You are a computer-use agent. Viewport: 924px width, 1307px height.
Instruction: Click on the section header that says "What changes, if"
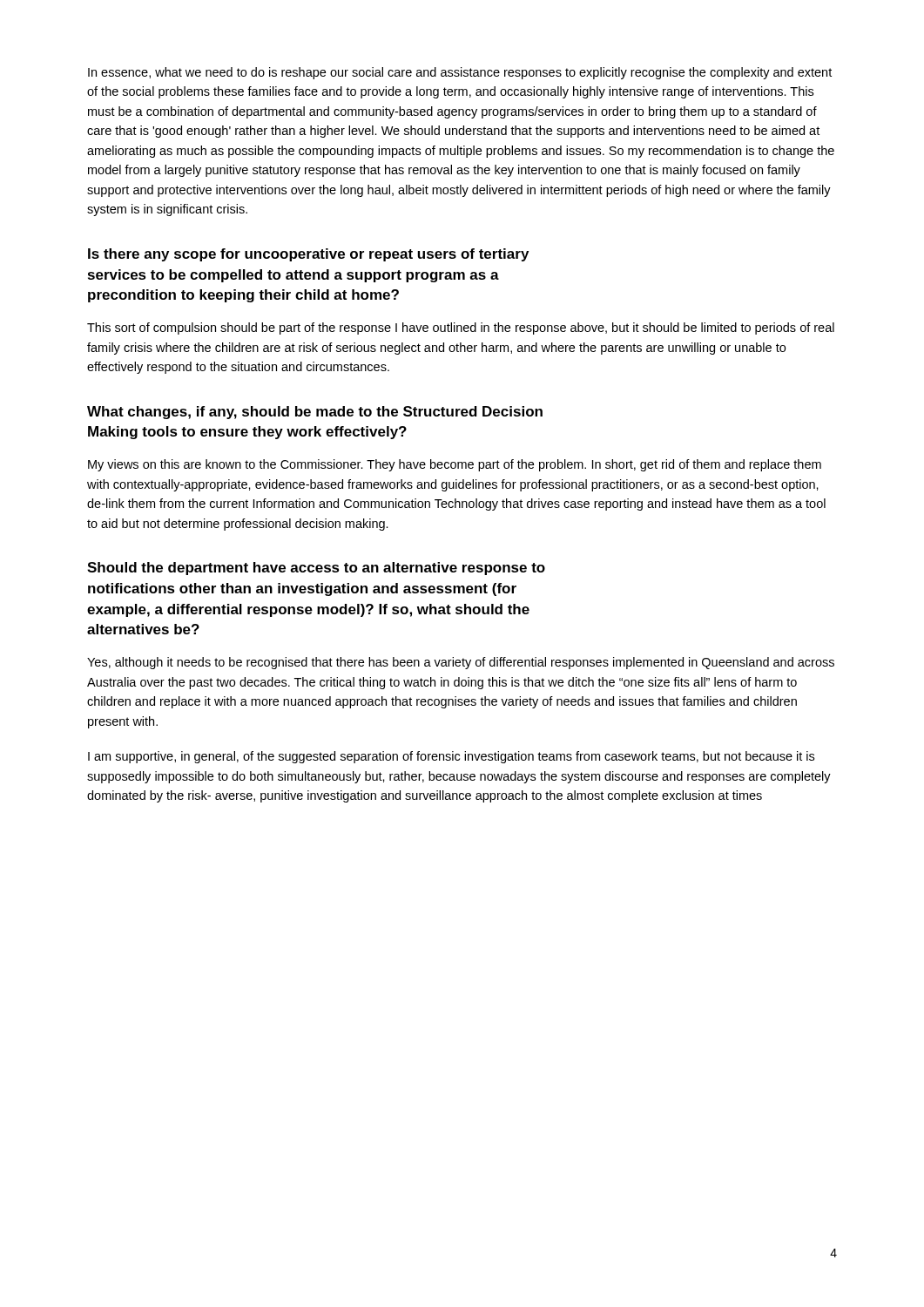[x=315, y=422]
